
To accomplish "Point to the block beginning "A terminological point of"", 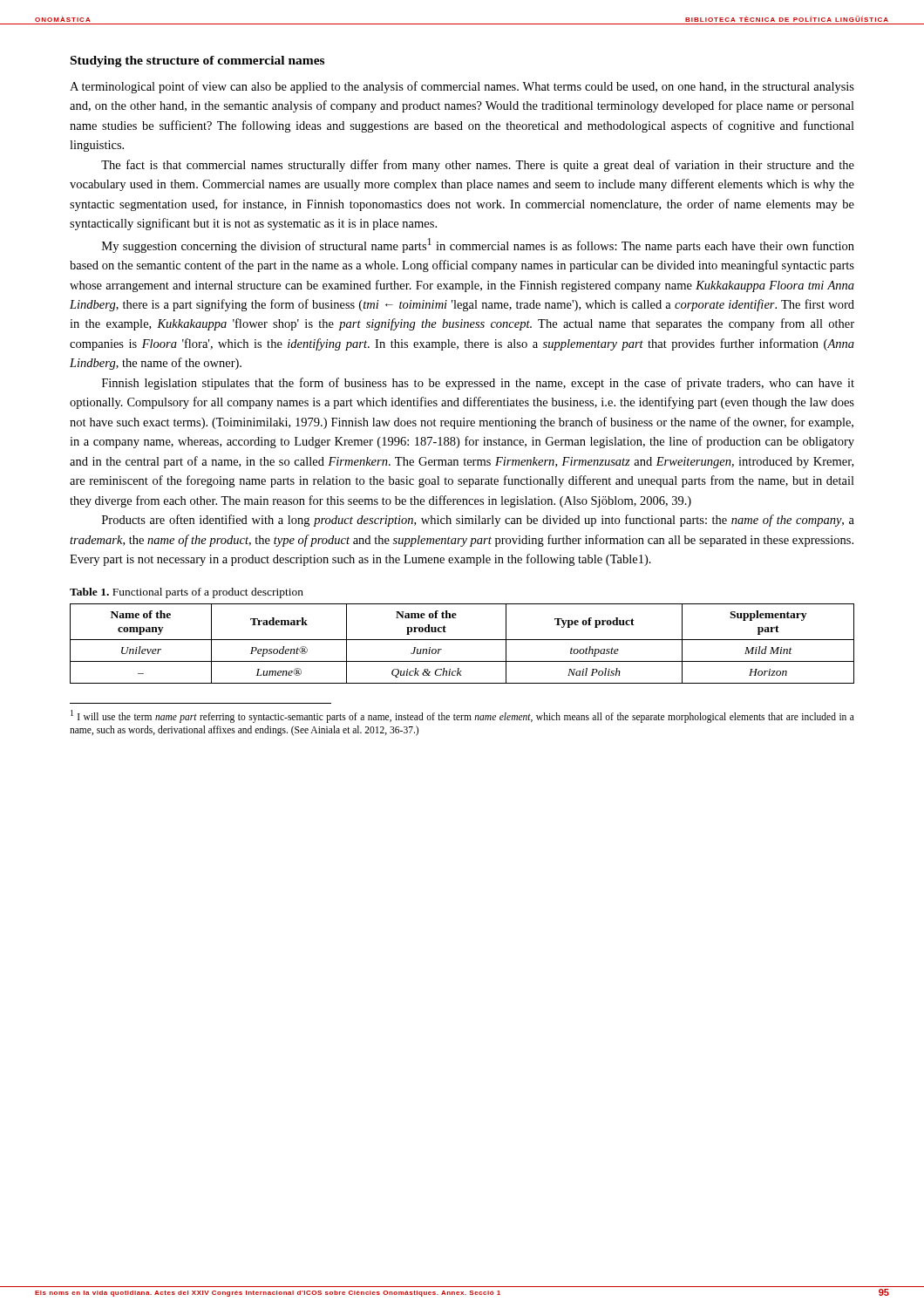I will [x=462, y=323].
